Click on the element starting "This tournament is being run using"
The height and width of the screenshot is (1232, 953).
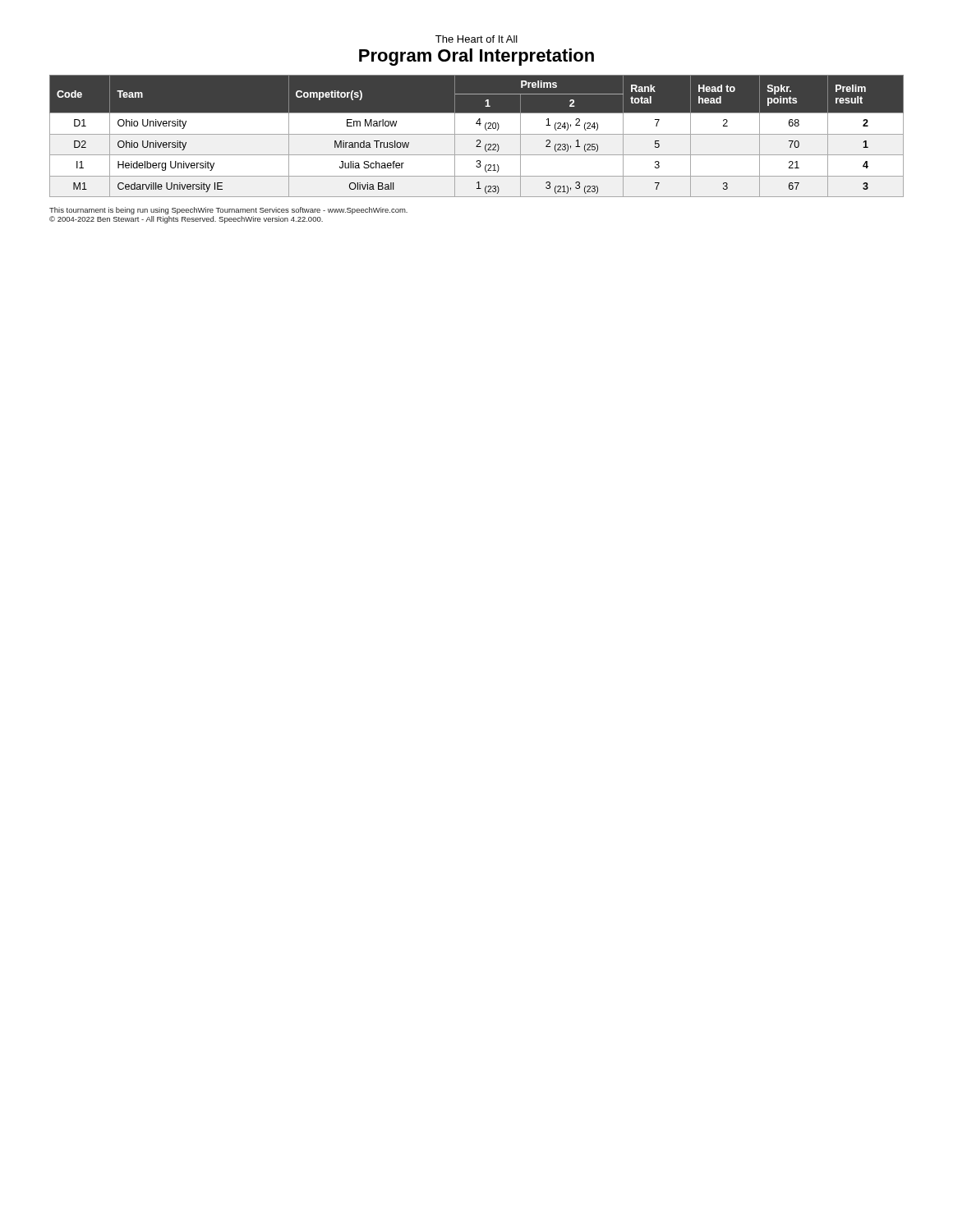tap(229, 214)
